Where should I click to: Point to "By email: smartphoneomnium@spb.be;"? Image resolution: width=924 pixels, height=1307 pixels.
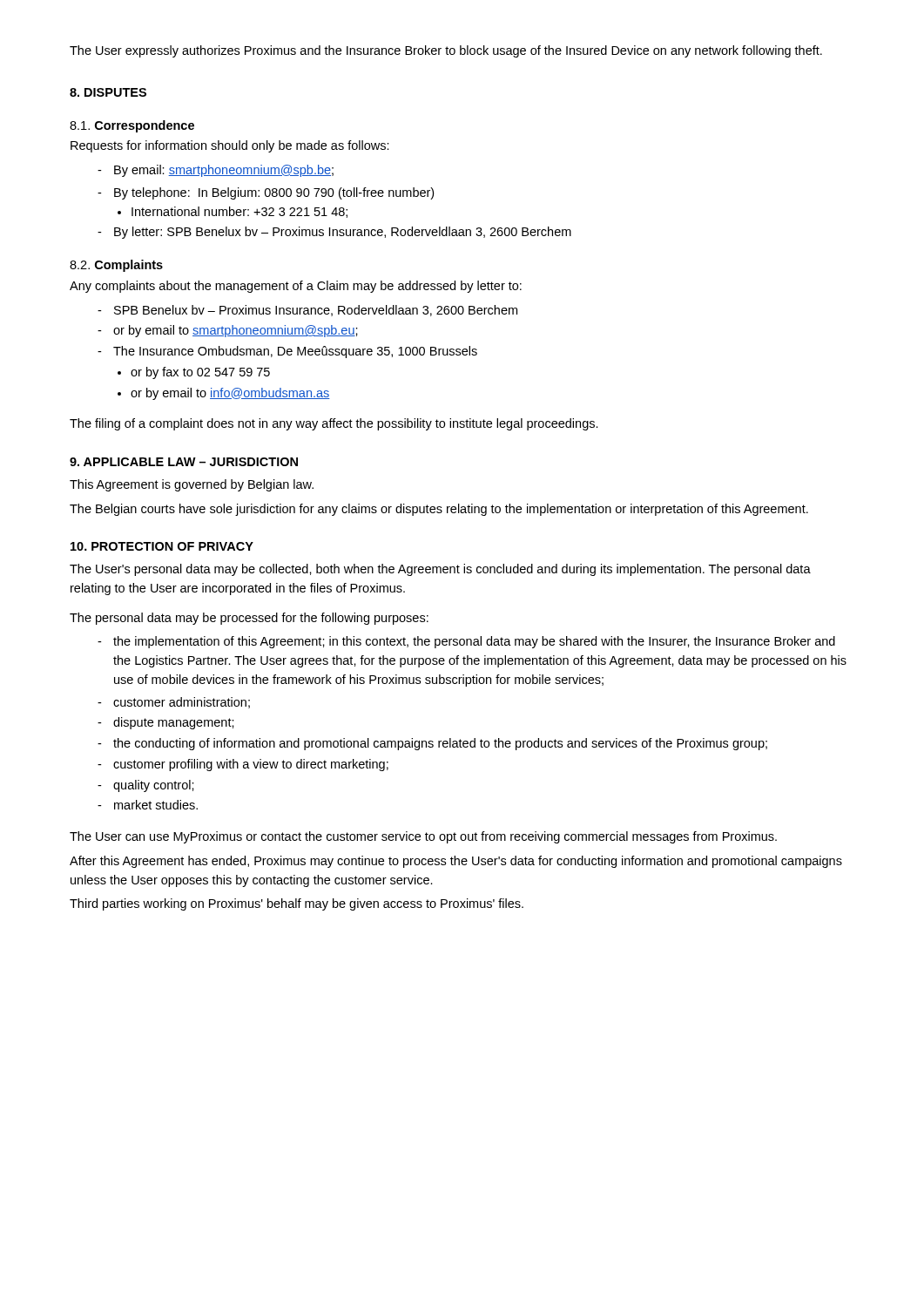(216, 171)
